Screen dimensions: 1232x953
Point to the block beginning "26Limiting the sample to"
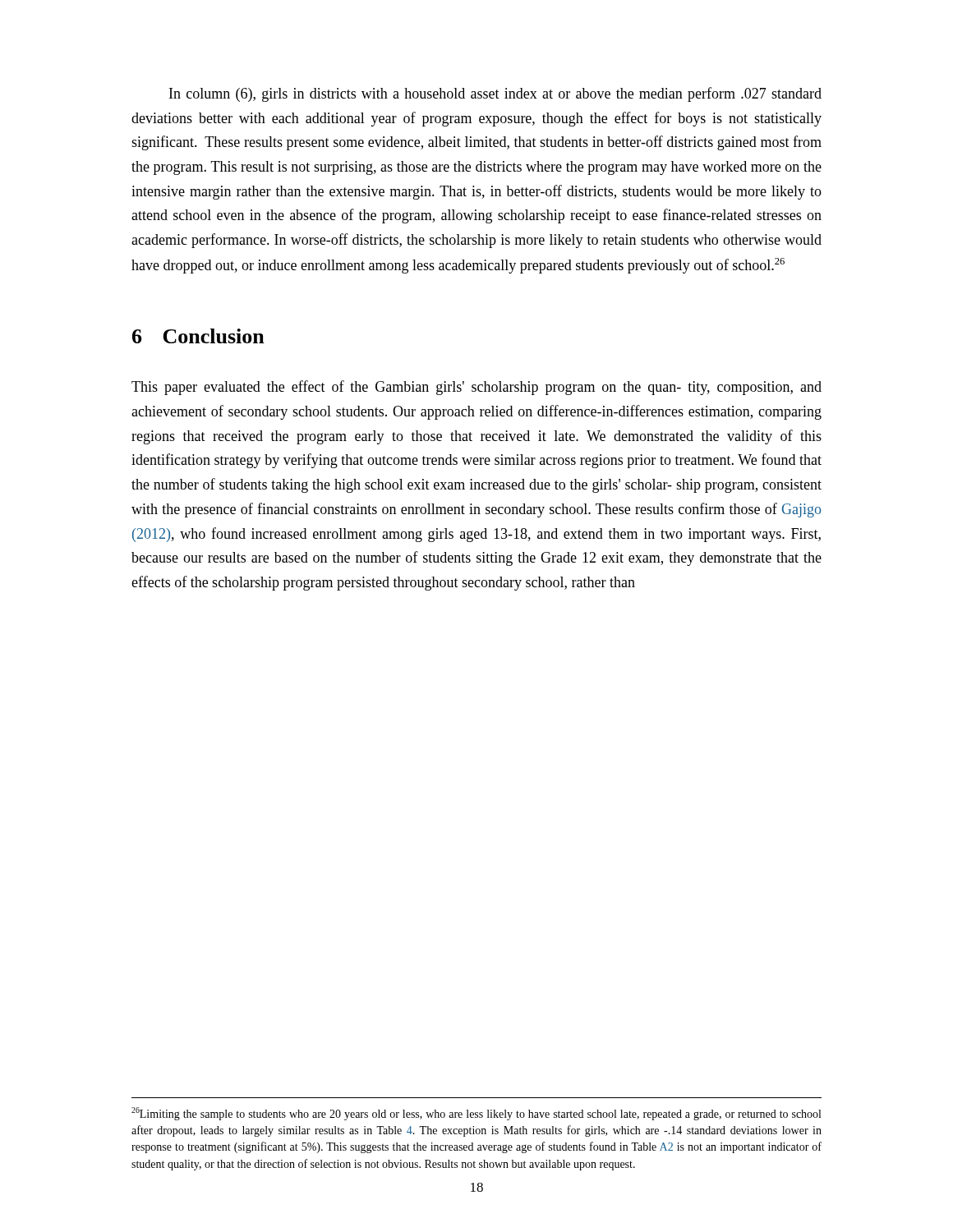tap(476, 1139)
